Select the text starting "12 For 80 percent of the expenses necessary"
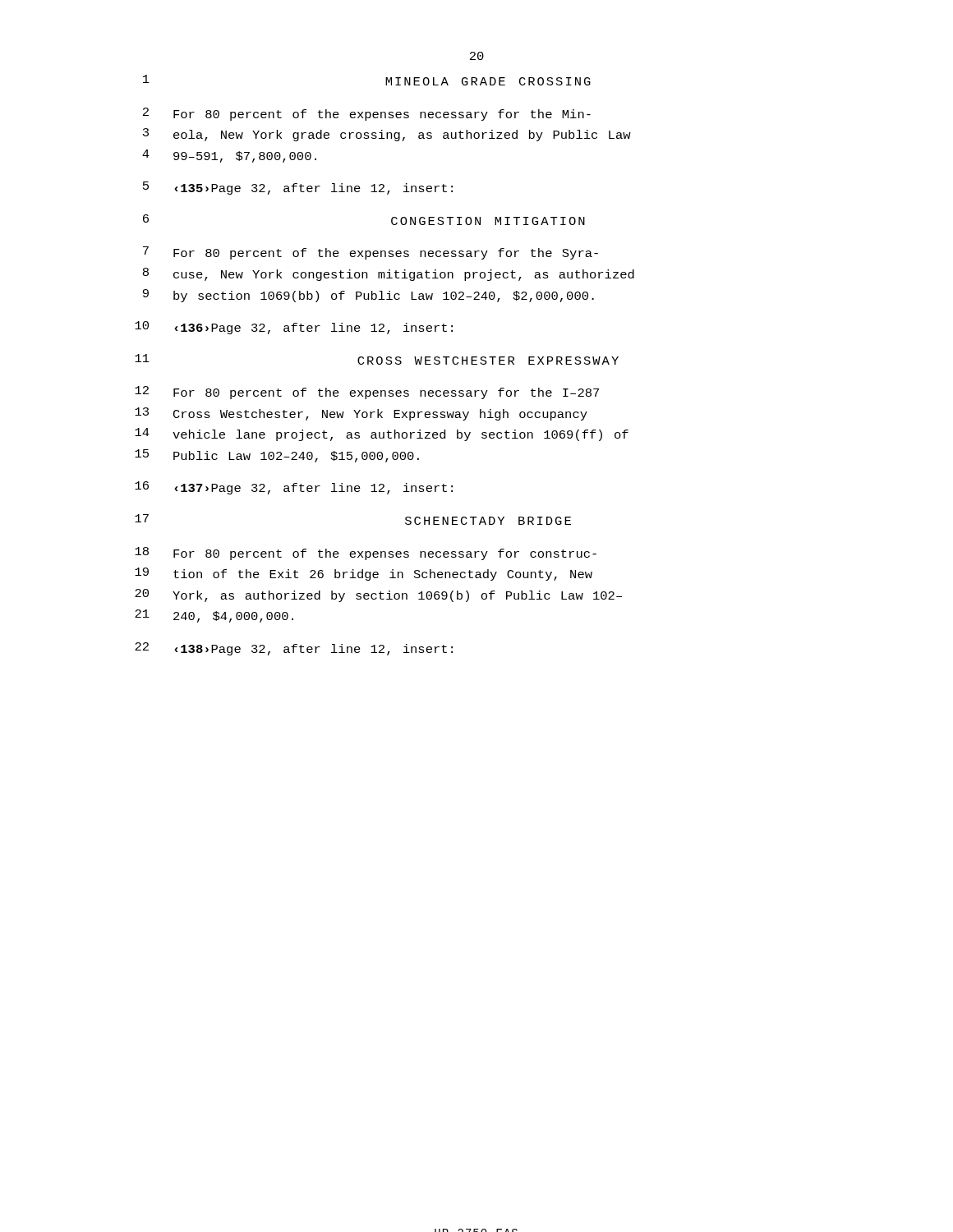The height and width of the screenshot is (1232, 953). pyautogui.click(x=489, y=394)
